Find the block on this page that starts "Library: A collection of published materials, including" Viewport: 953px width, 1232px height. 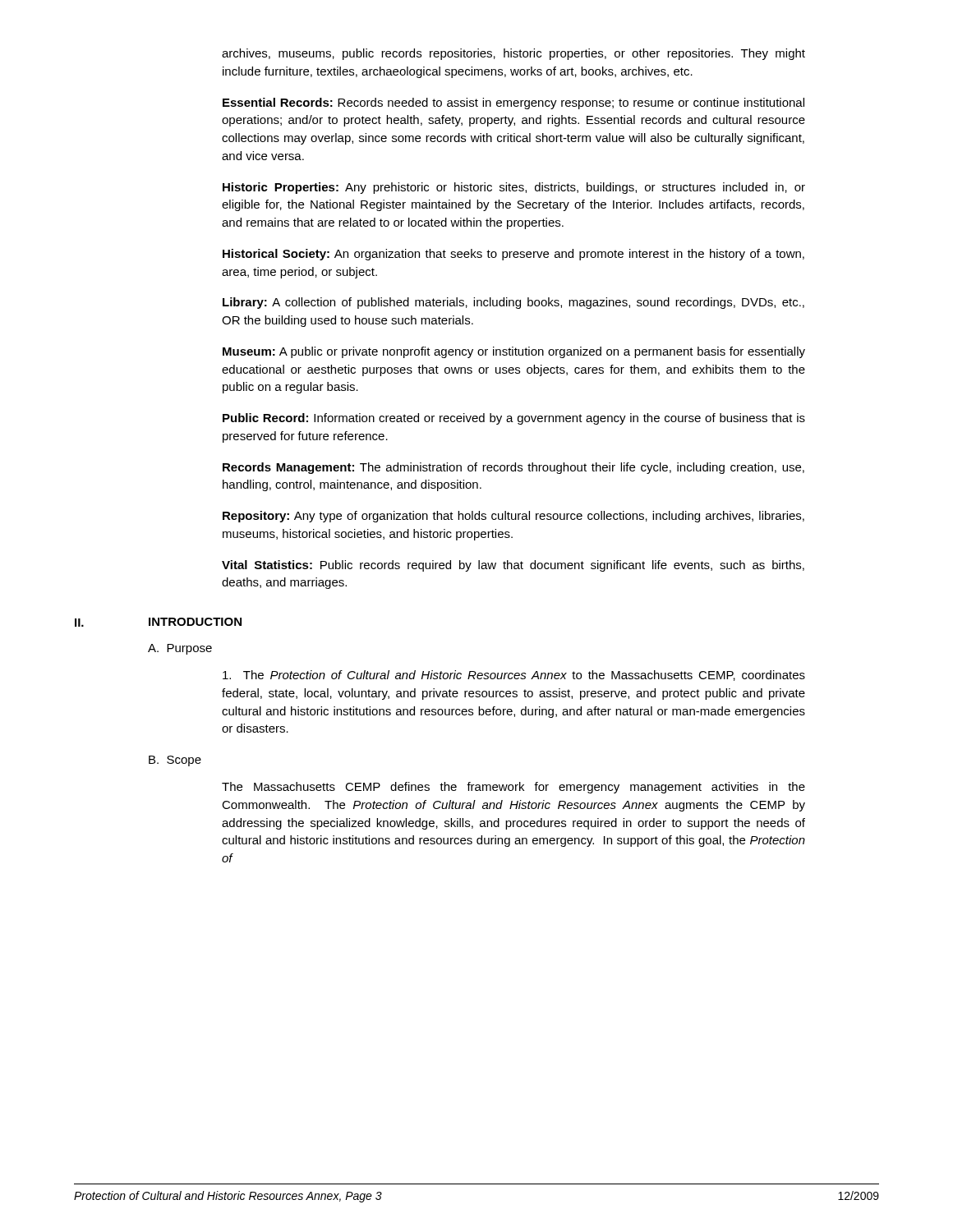pyautogui.click(x=513, y=311)
